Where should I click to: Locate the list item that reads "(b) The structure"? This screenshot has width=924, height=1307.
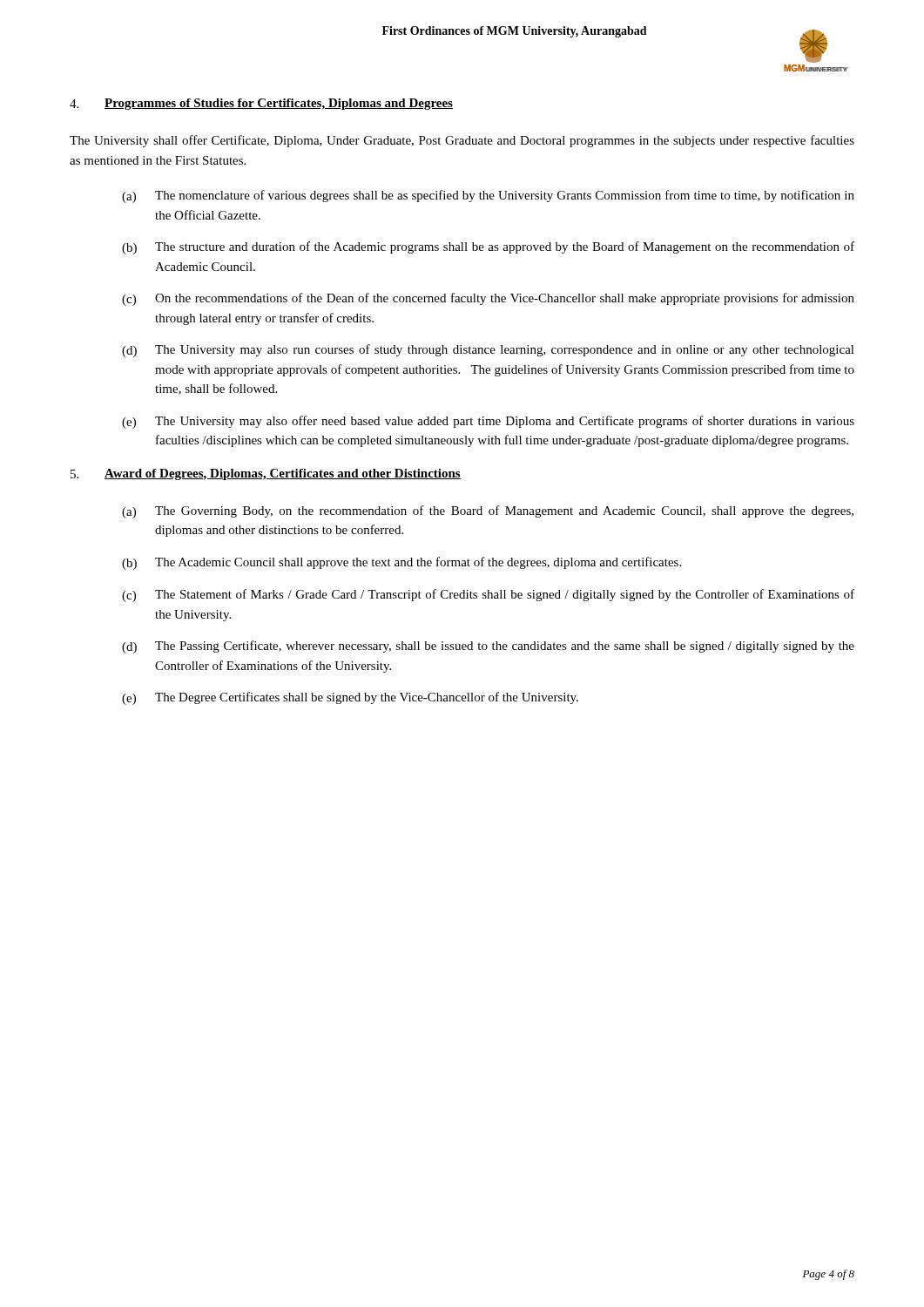point(488,257)
